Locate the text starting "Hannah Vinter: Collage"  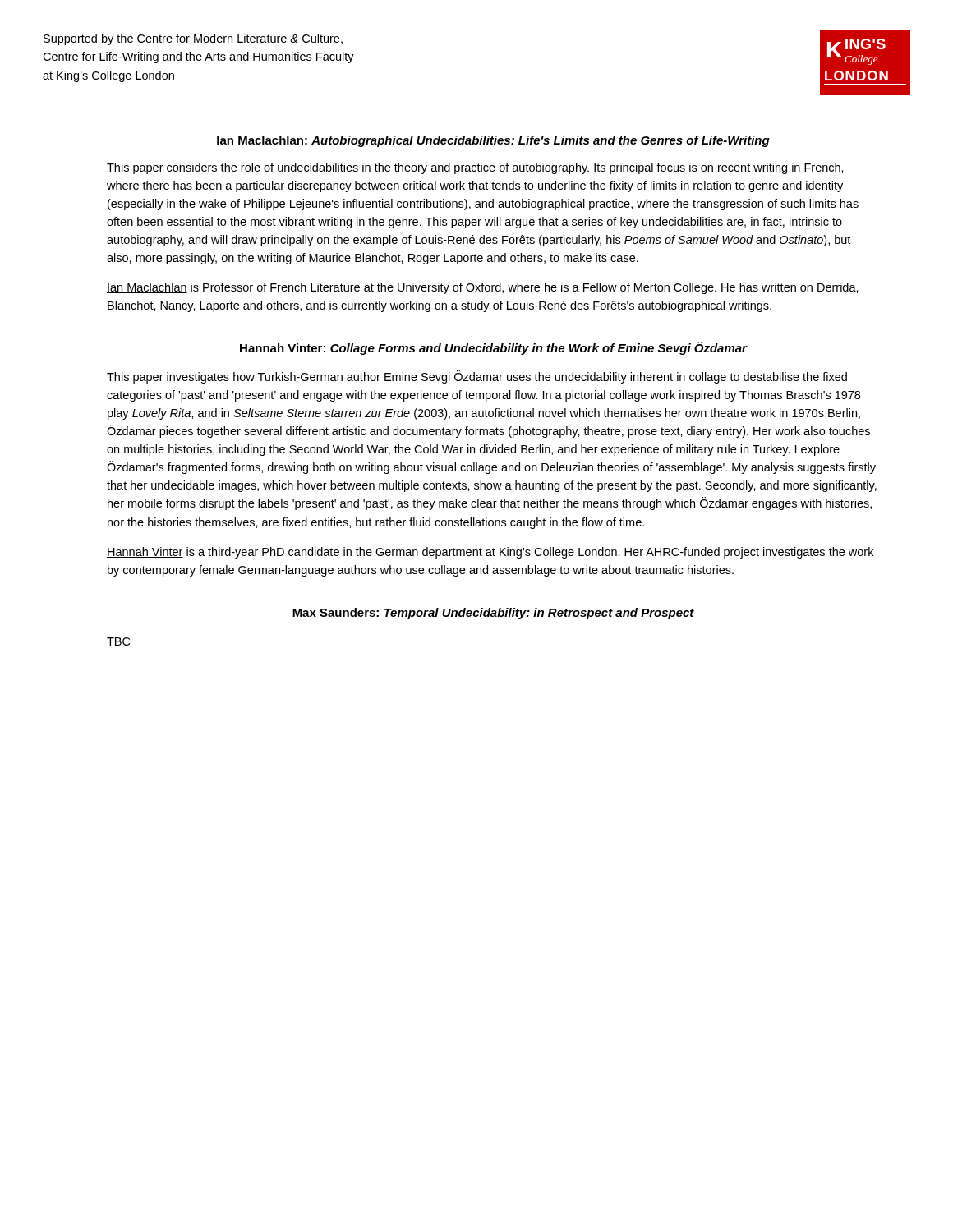coord(493,348)
